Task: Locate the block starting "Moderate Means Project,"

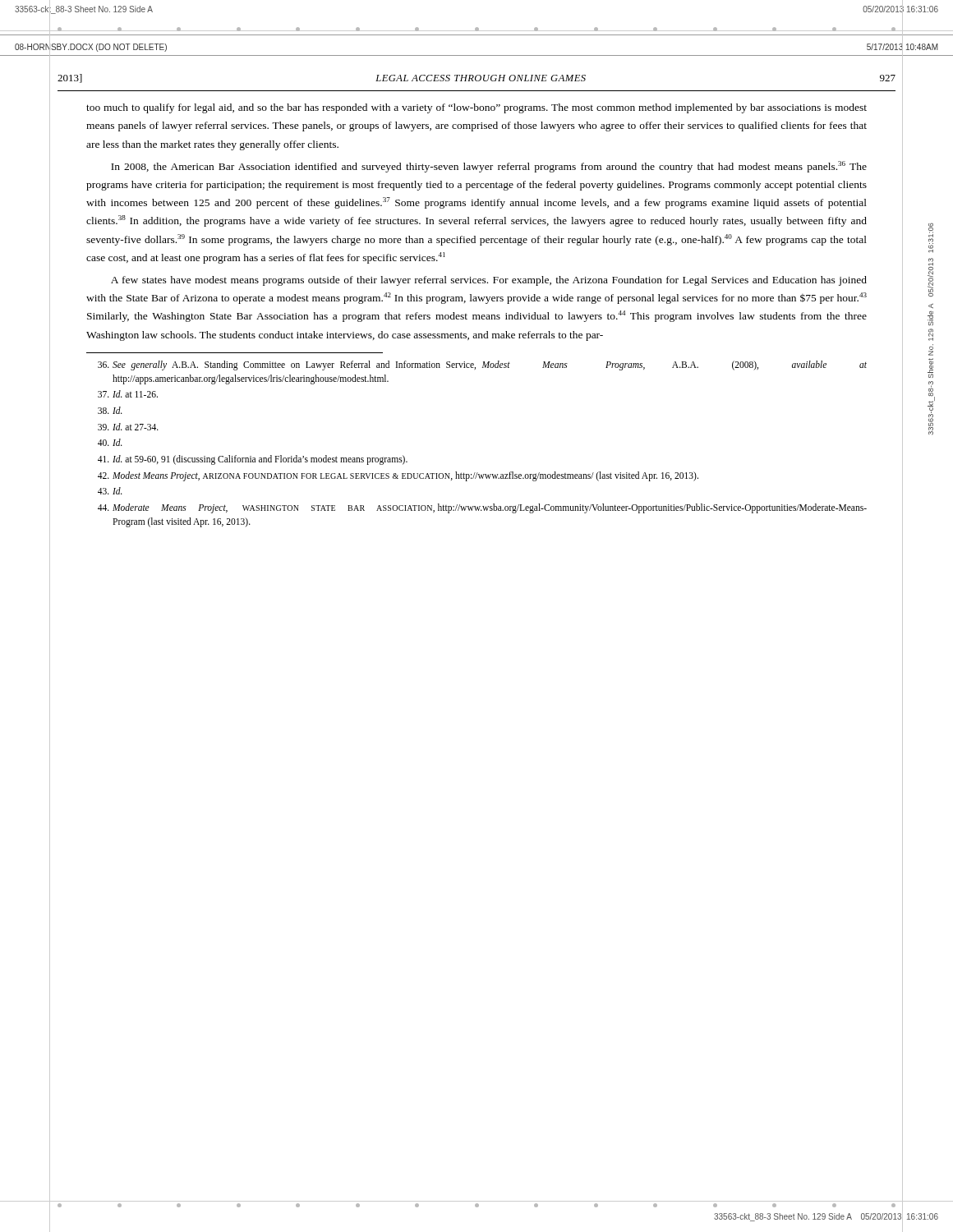Action: (476, 515)
